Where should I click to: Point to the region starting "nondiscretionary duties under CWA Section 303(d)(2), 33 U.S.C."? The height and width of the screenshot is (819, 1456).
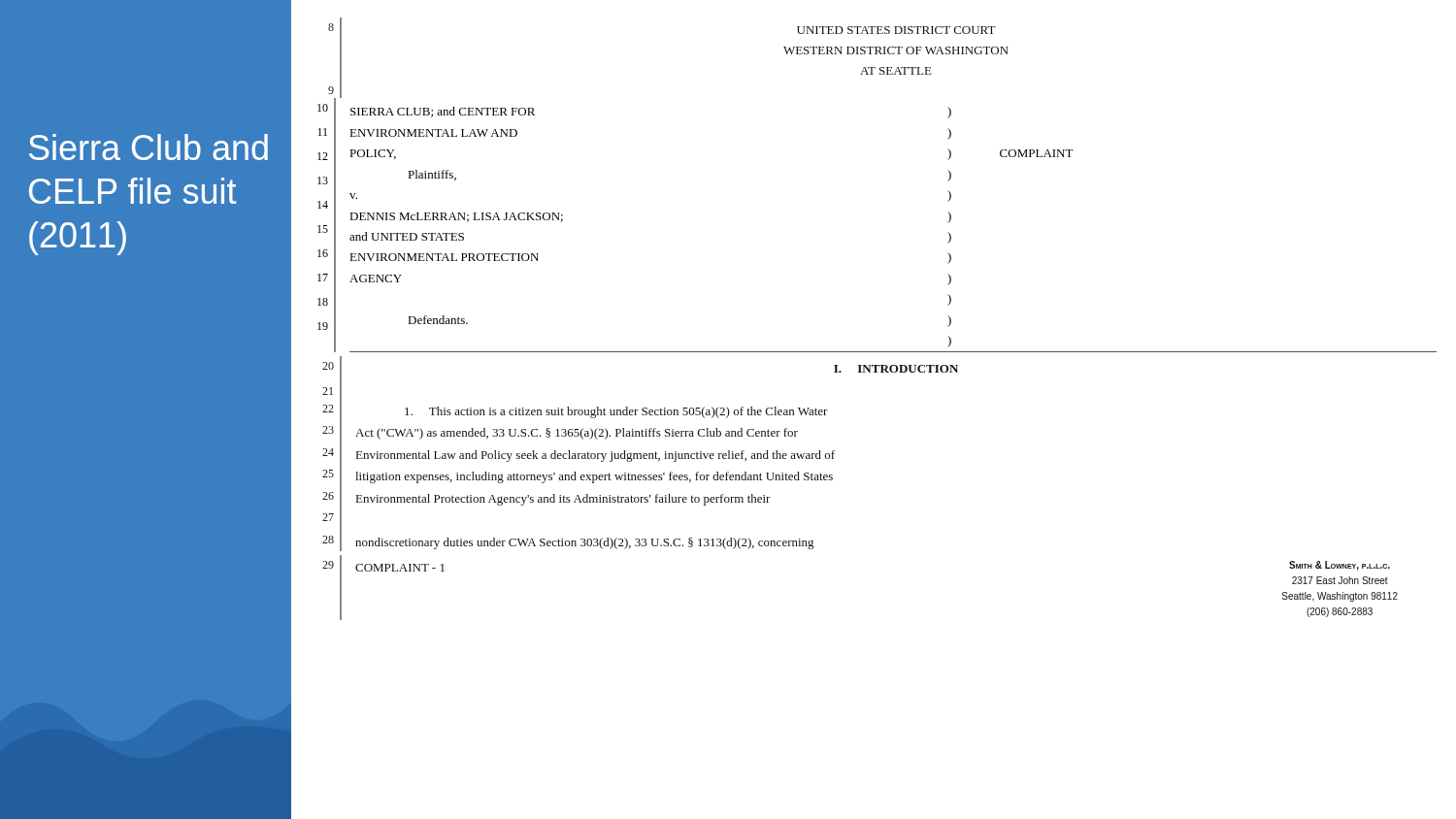tap(585, 542)
